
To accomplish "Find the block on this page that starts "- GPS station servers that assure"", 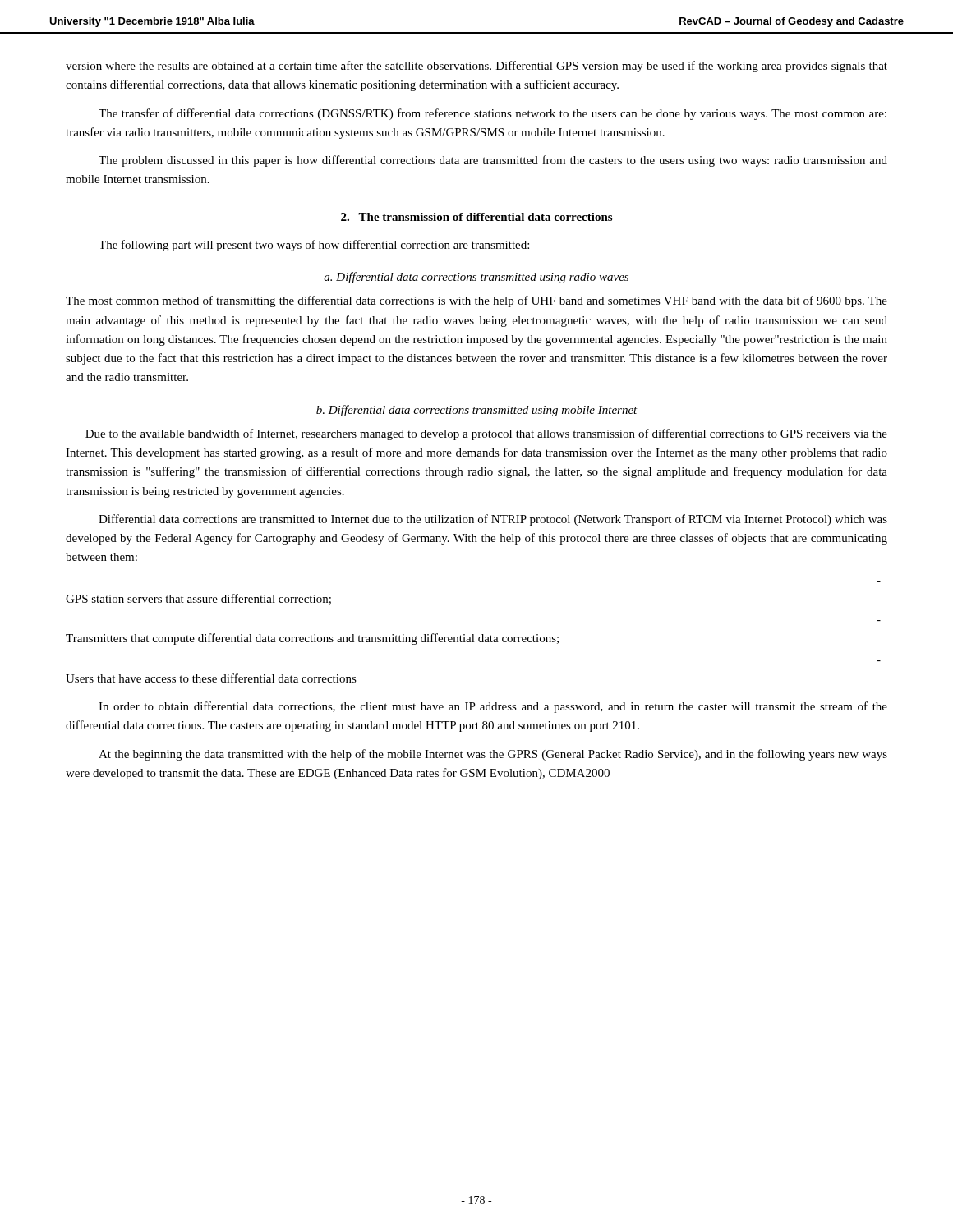I will click(x=198, y=599).
